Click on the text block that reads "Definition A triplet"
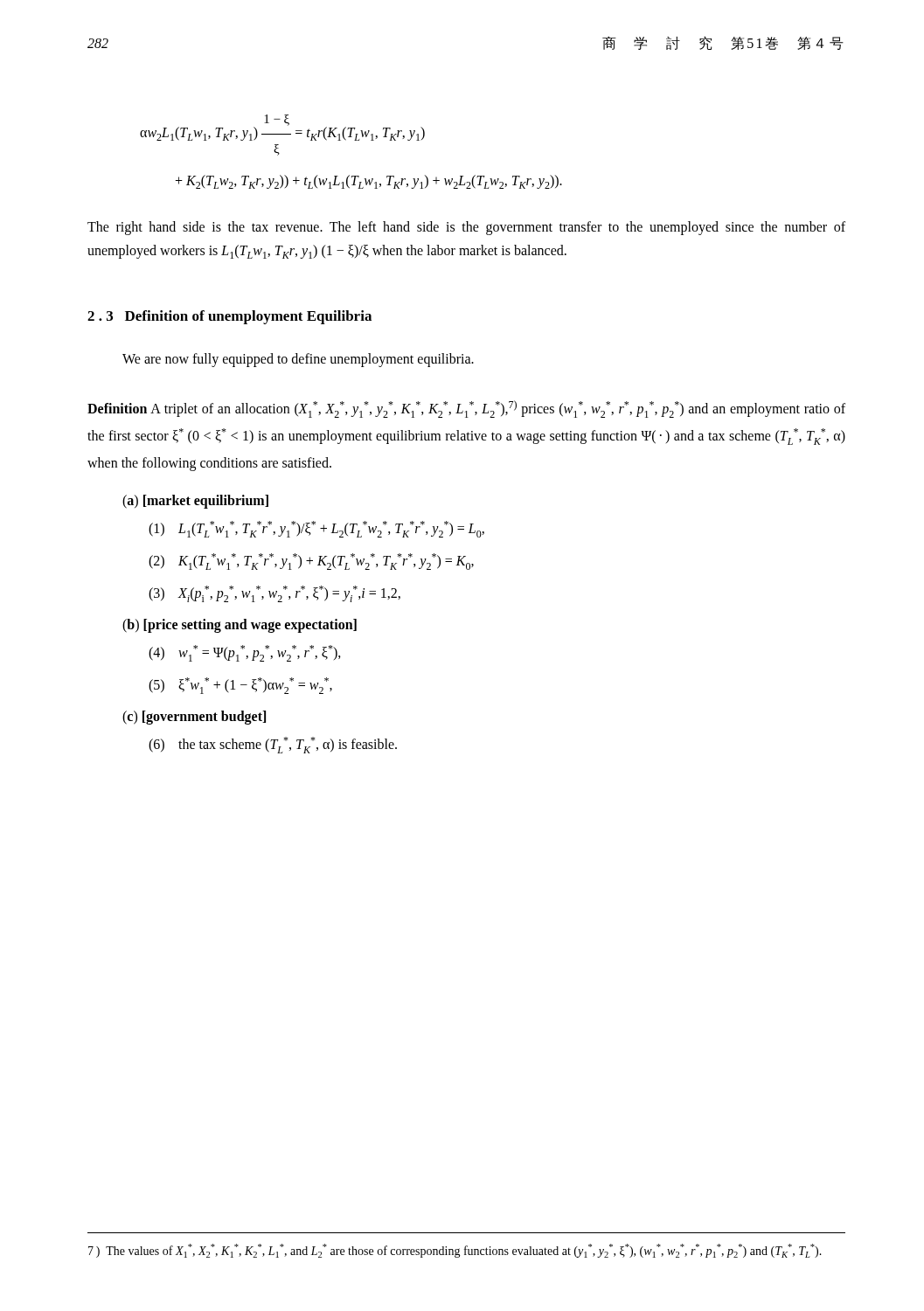 466,434
